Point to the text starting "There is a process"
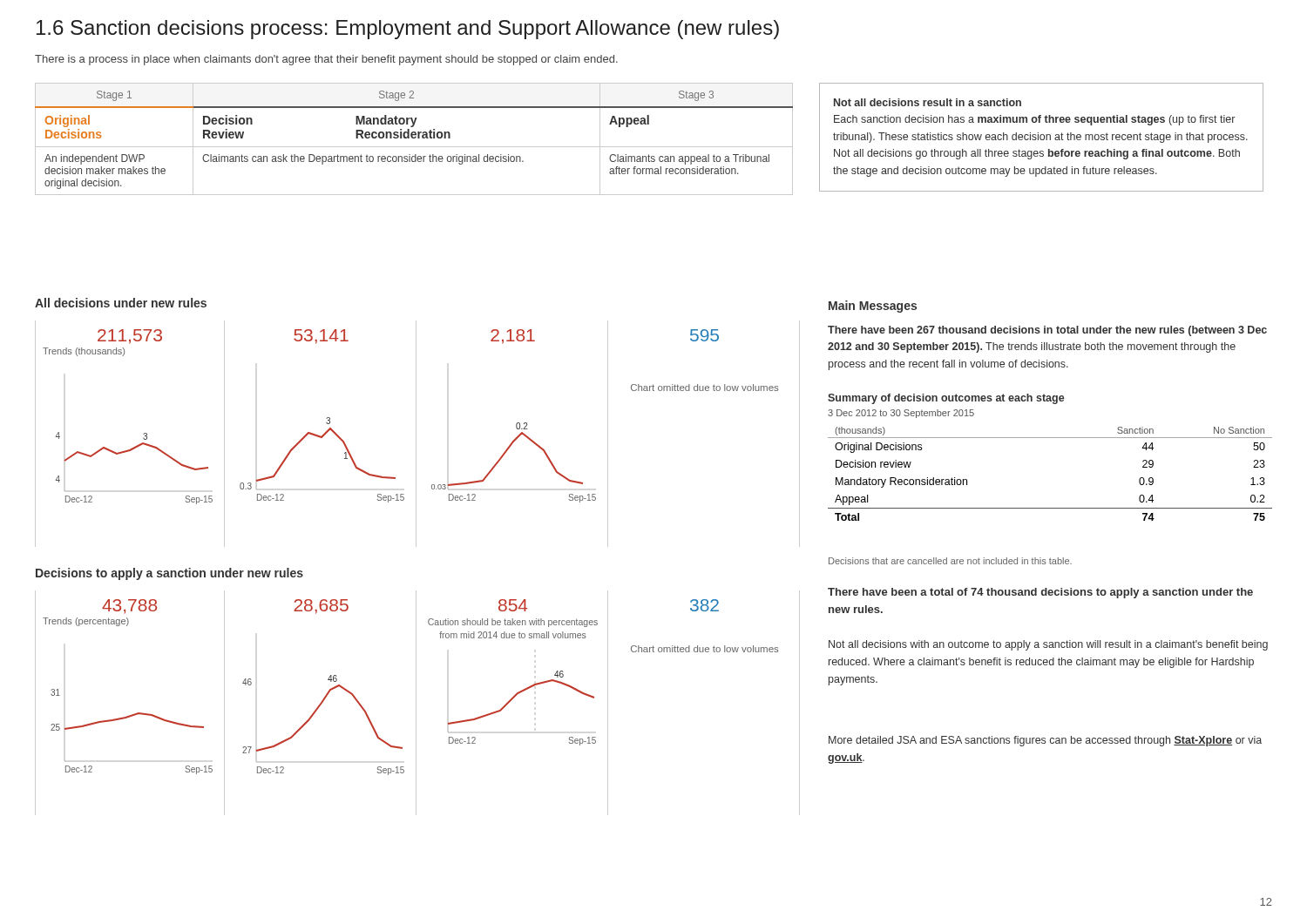This screenshot has width=1307, height=924. click(x=327, y=59)
